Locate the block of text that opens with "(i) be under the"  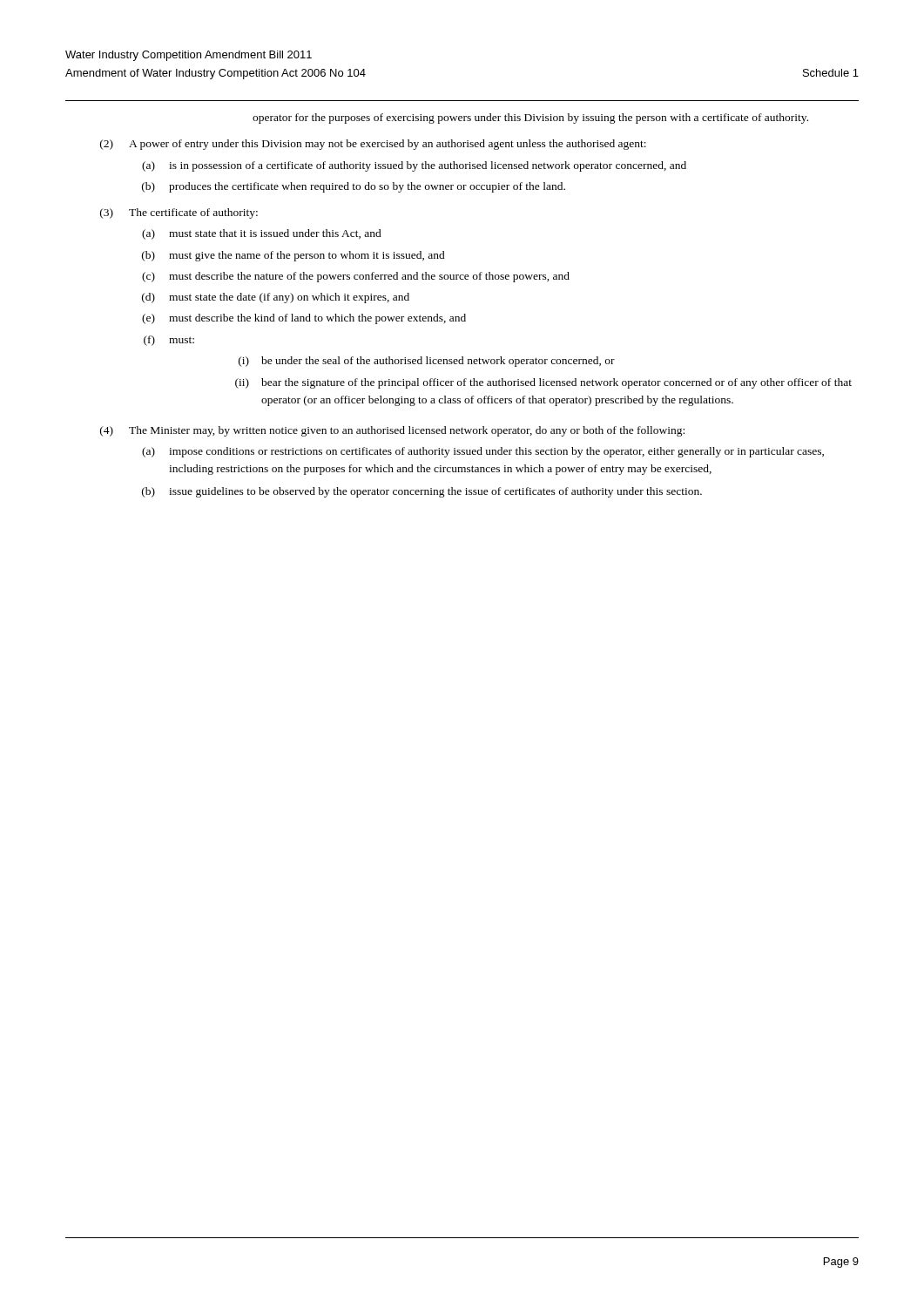click(535, 361)
